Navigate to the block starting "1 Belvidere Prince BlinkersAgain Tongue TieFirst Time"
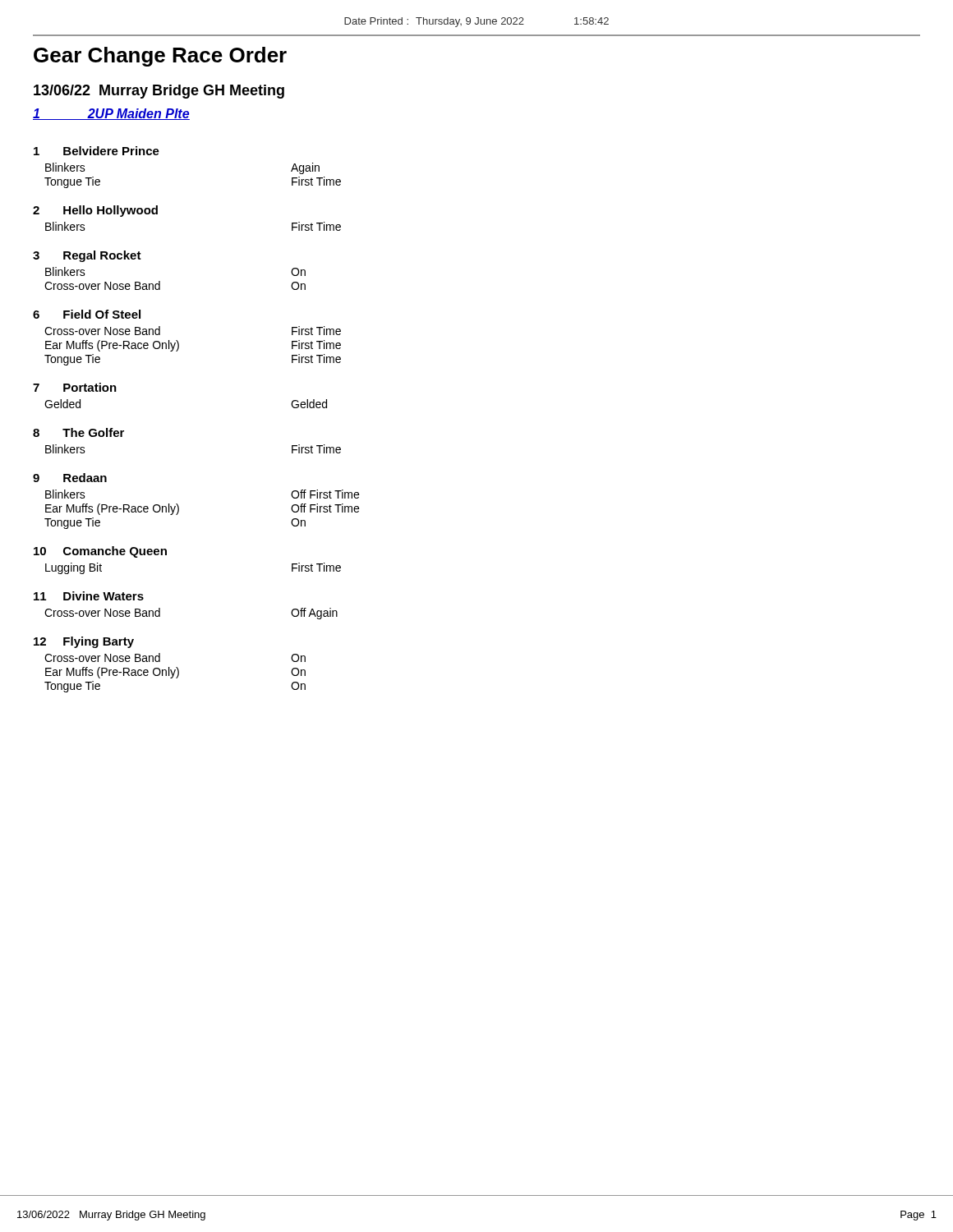953x1232 pixels. (x=97, y=151)
